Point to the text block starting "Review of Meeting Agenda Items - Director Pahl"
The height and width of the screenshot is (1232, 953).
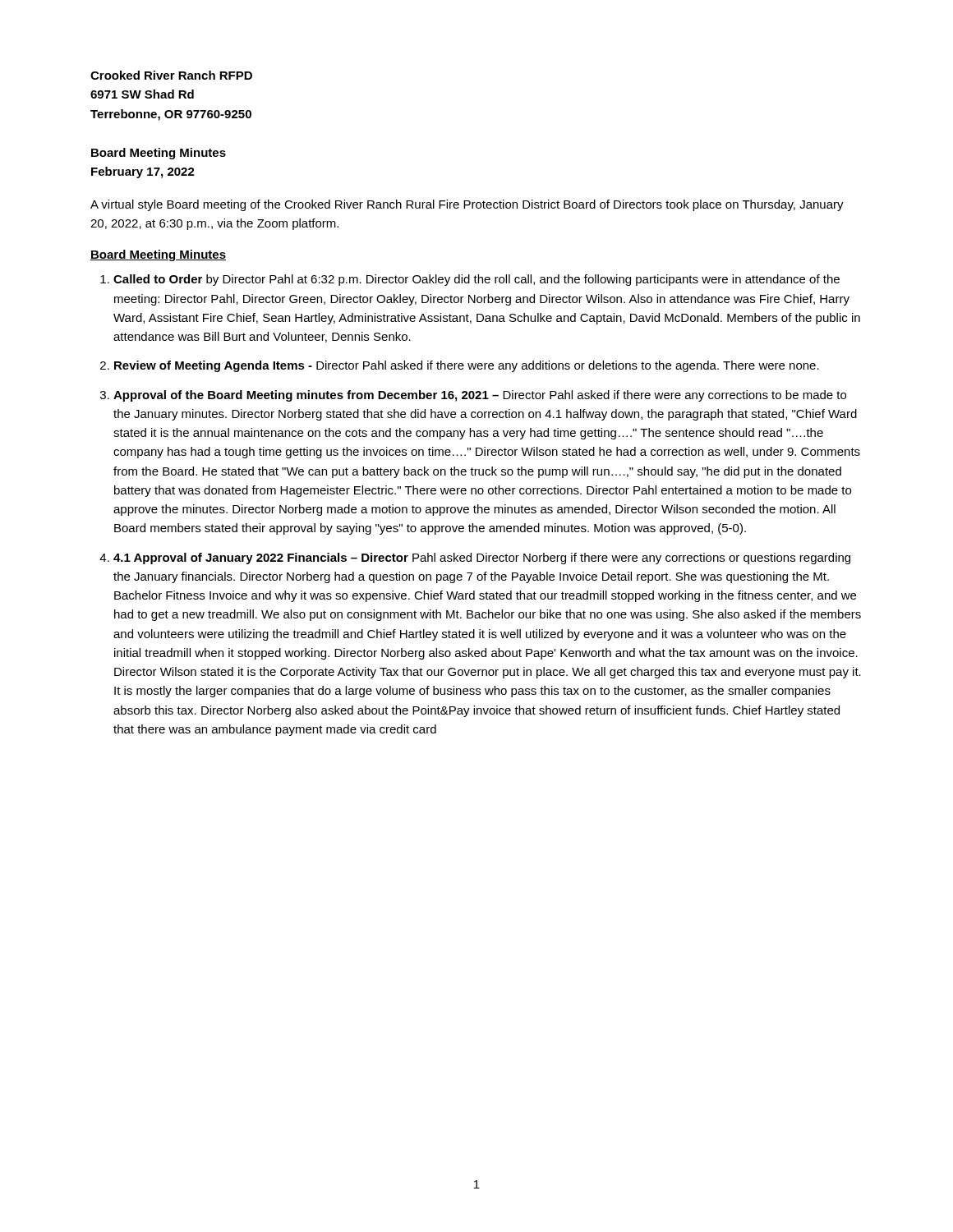[466, 365]
